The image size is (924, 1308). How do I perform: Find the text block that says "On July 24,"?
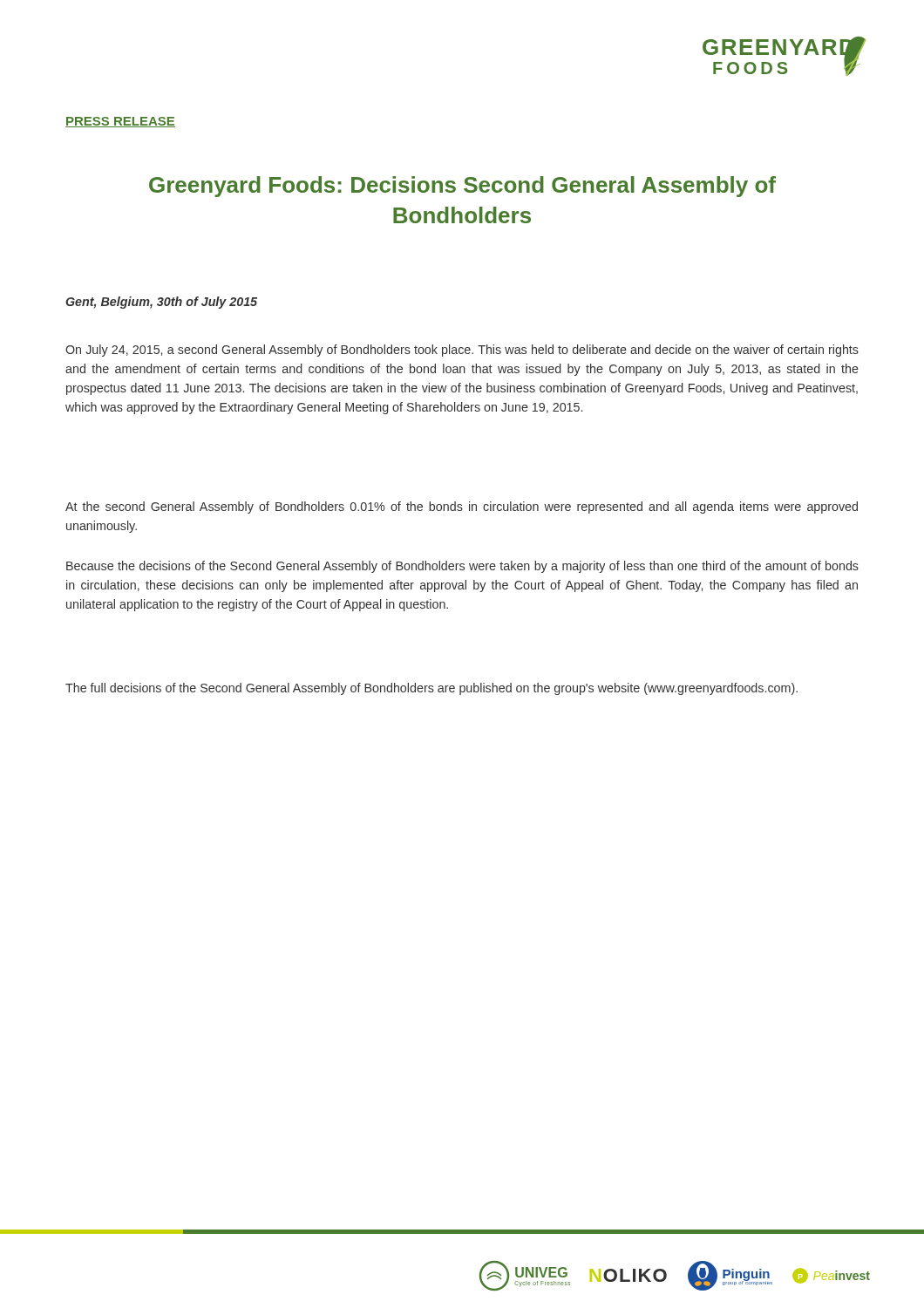pos(462,379)
